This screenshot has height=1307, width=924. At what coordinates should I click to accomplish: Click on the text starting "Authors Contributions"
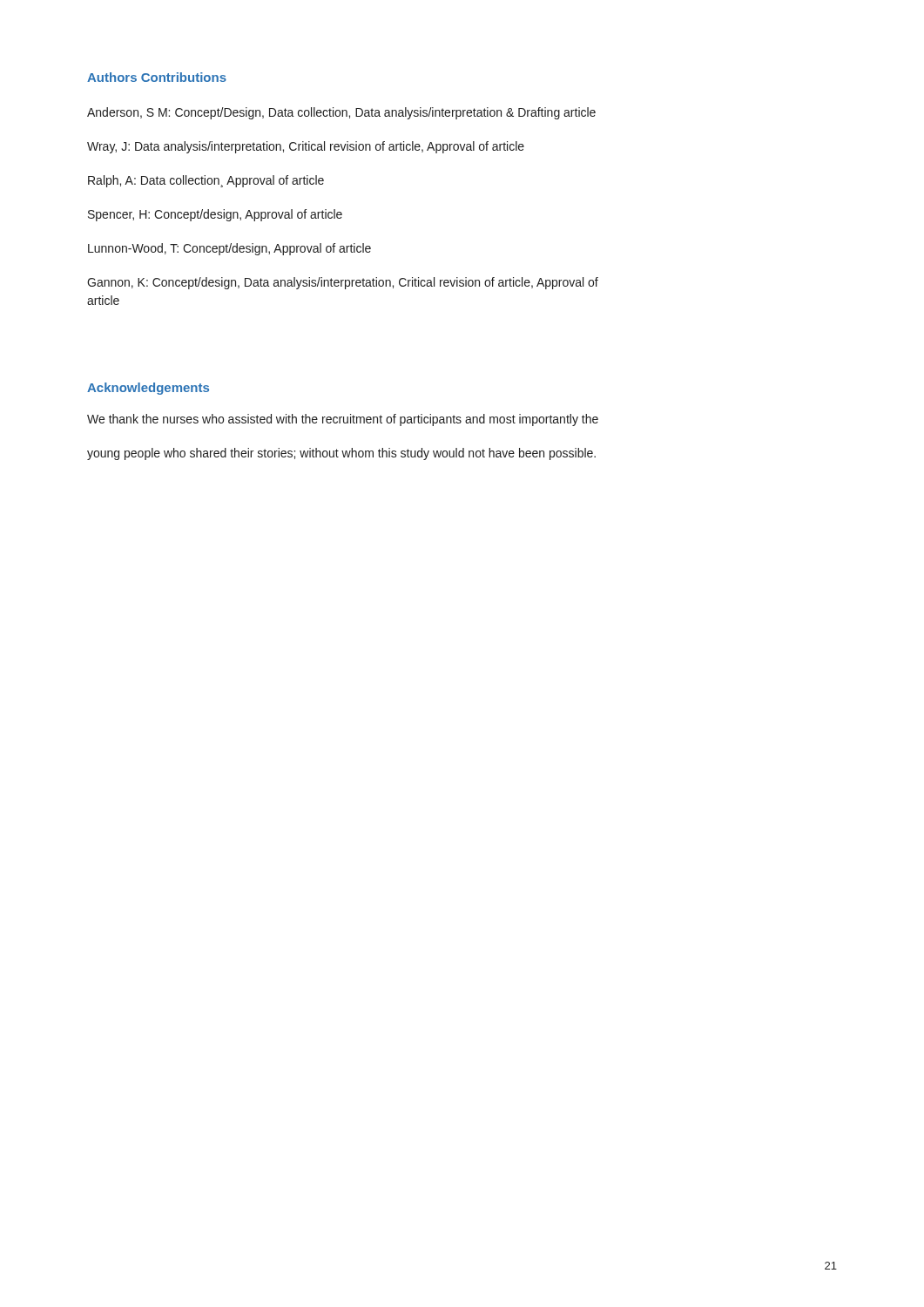tap(157, 77)
